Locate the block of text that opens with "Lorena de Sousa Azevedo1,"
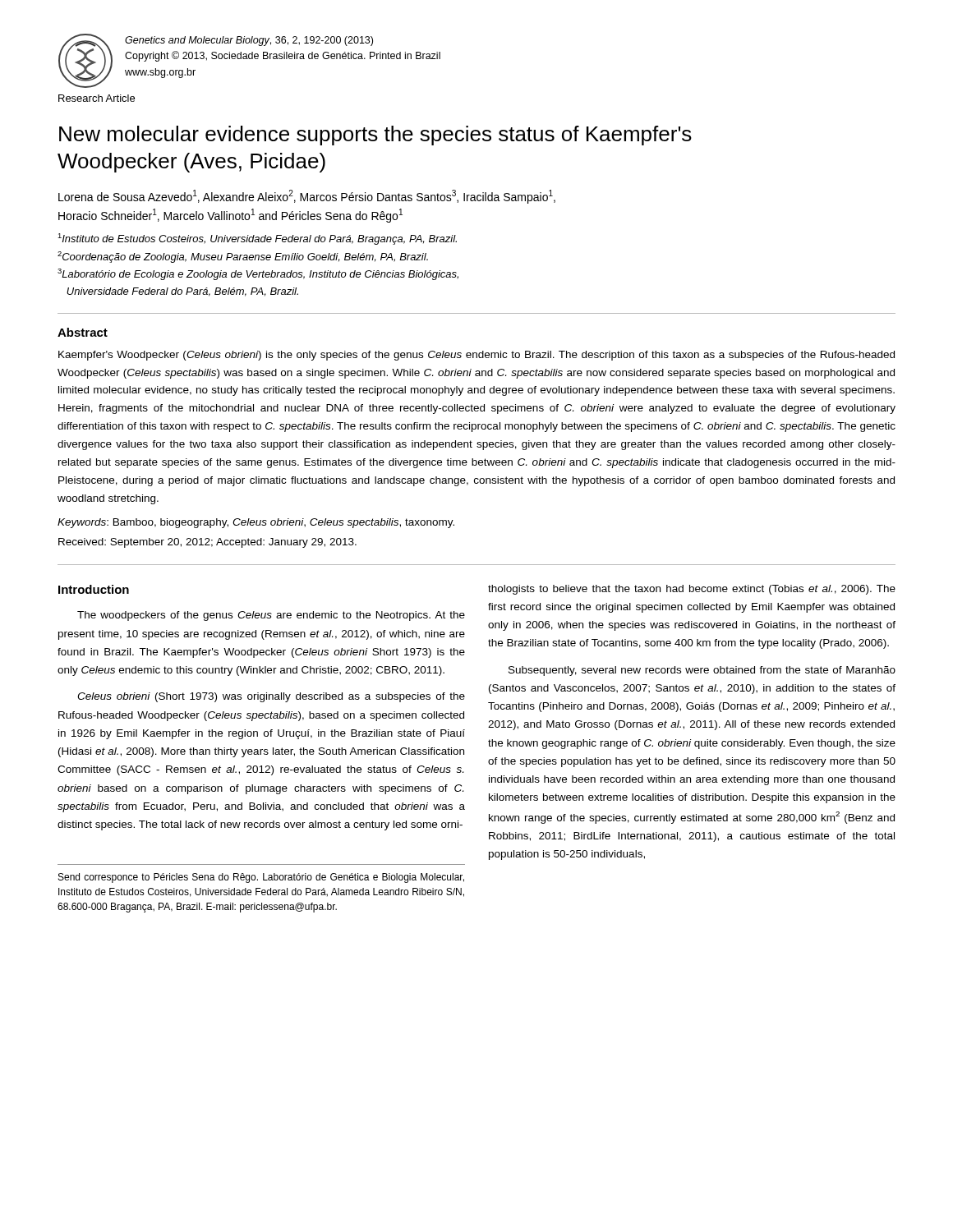This screenshot has height=1232, width=953. tap(307, 206)
